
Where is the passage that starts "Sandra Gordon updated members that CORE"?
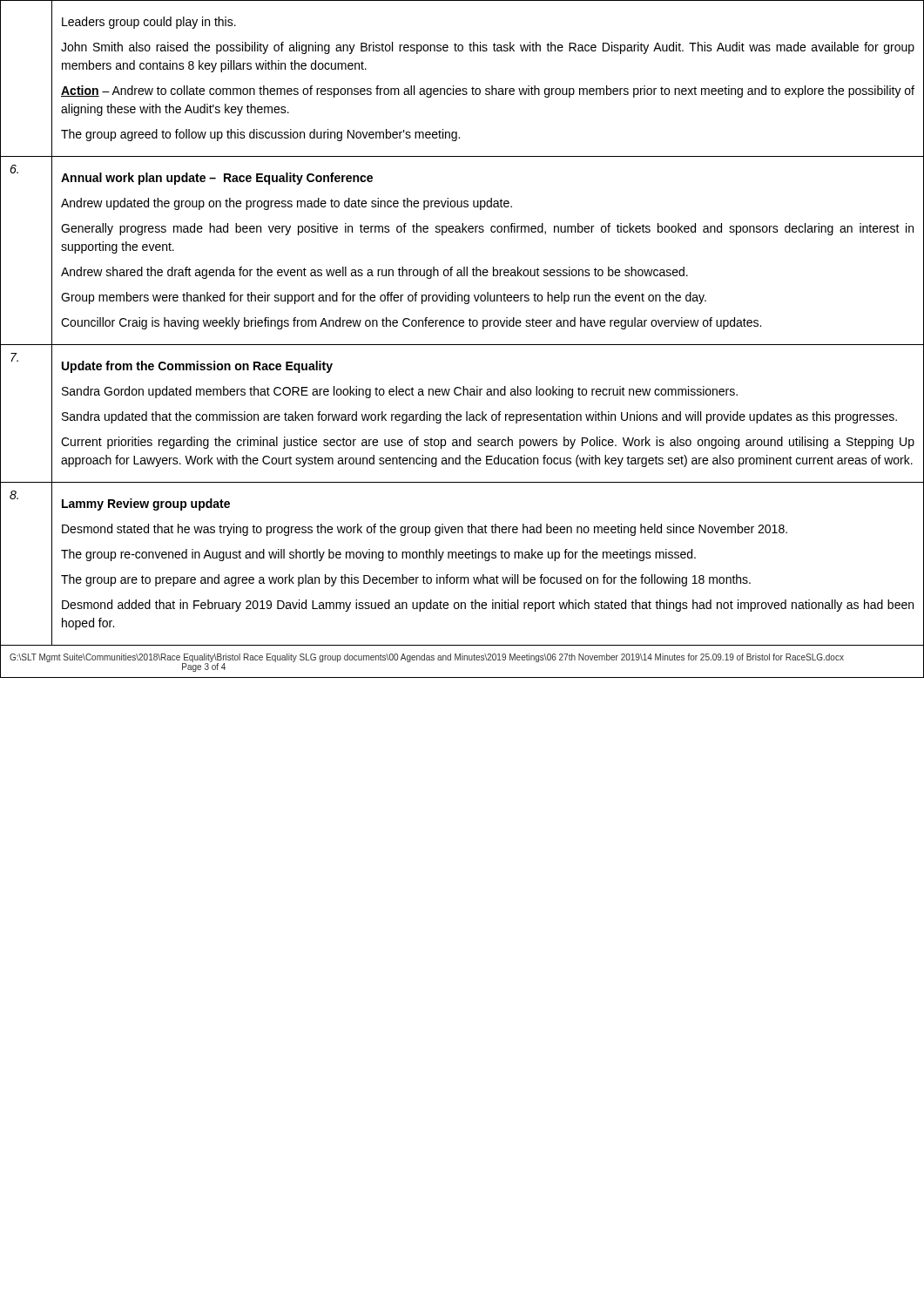point(400,391)
